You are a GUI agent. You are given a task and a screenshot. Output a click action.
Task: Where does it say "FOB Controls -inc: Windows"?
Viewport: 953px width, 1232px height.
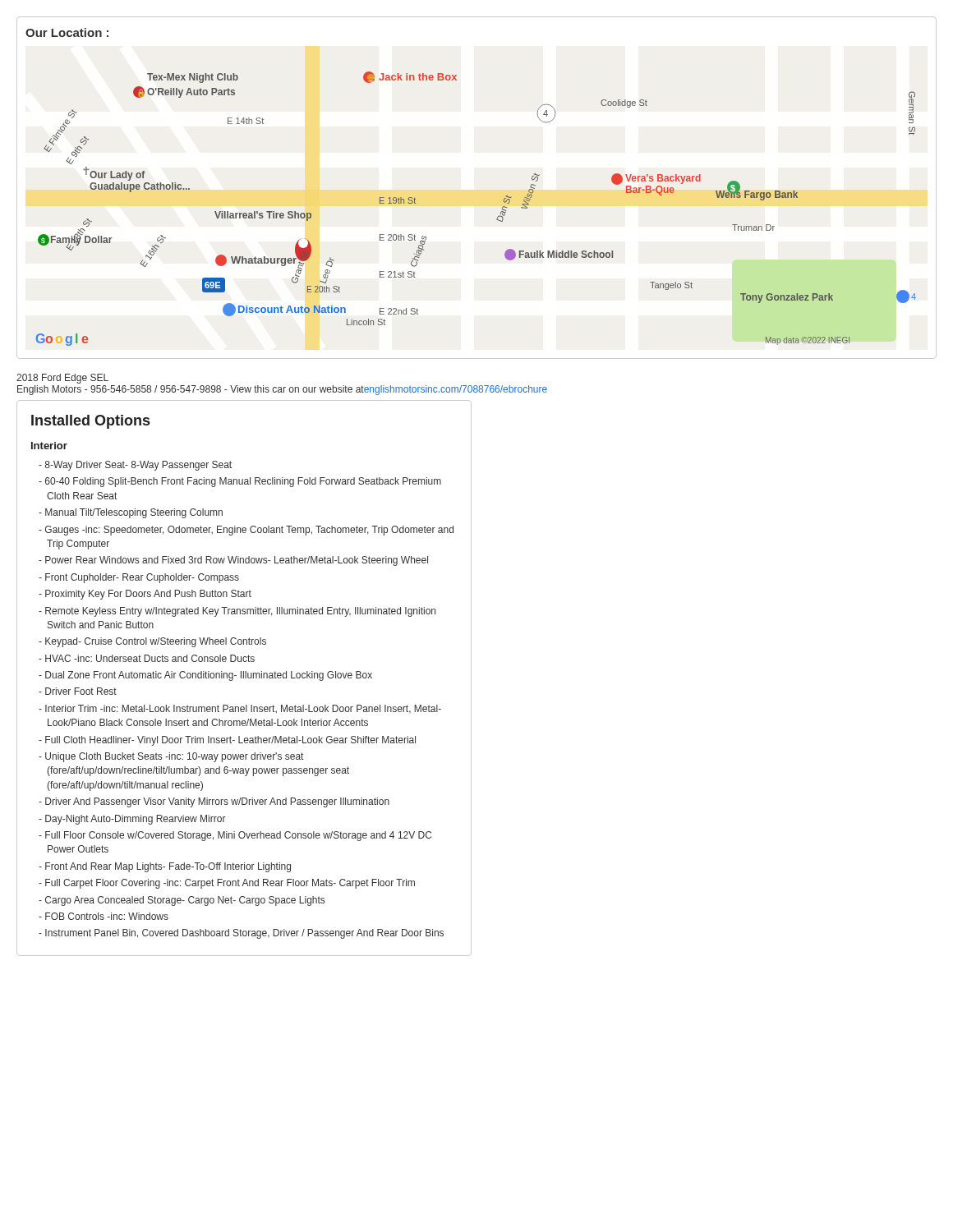coord(104,917)
